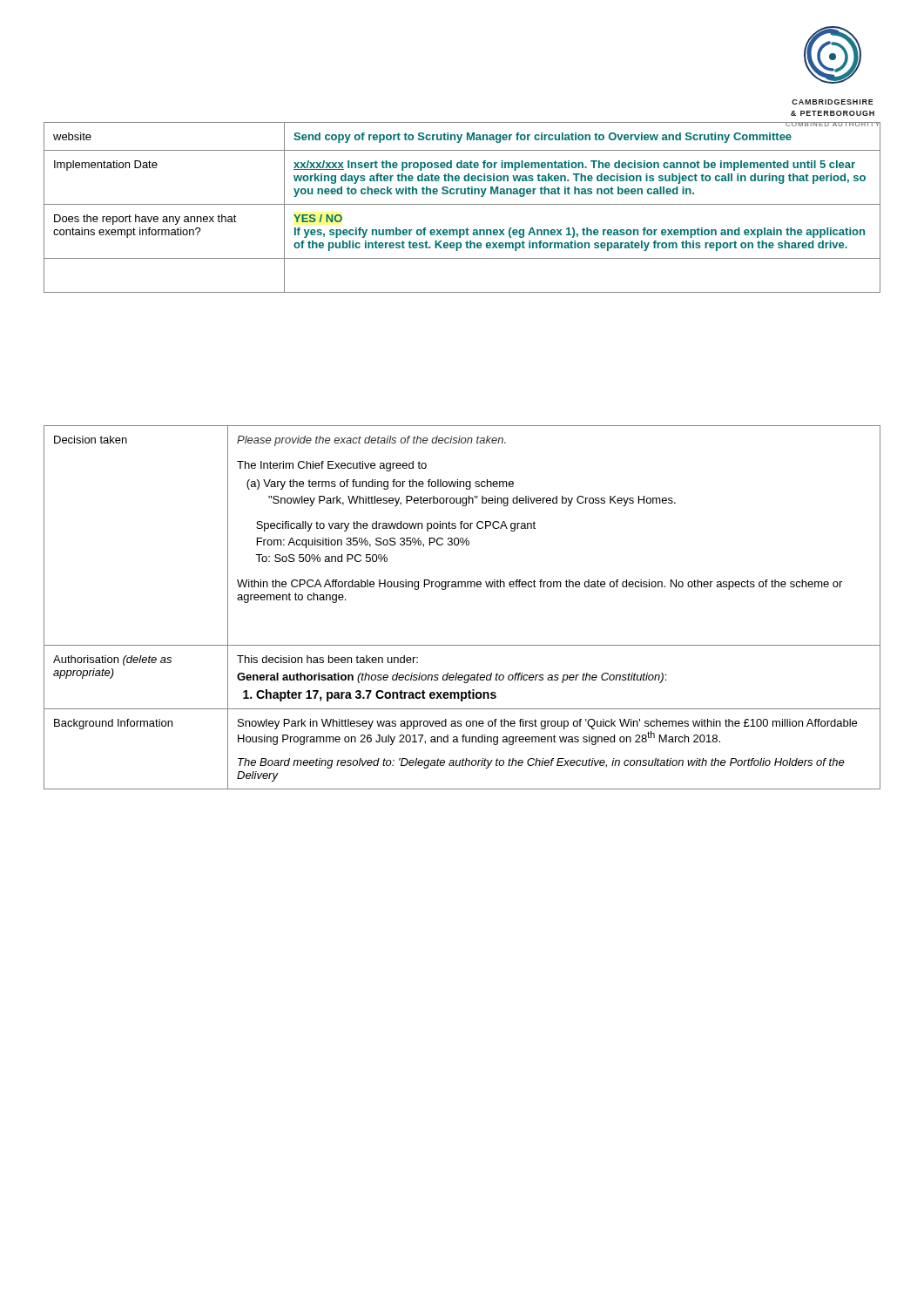This screenshot has height=1307, width=924.
Task: Locate the table with the text "This decision has"
Action: pos(462,607)
